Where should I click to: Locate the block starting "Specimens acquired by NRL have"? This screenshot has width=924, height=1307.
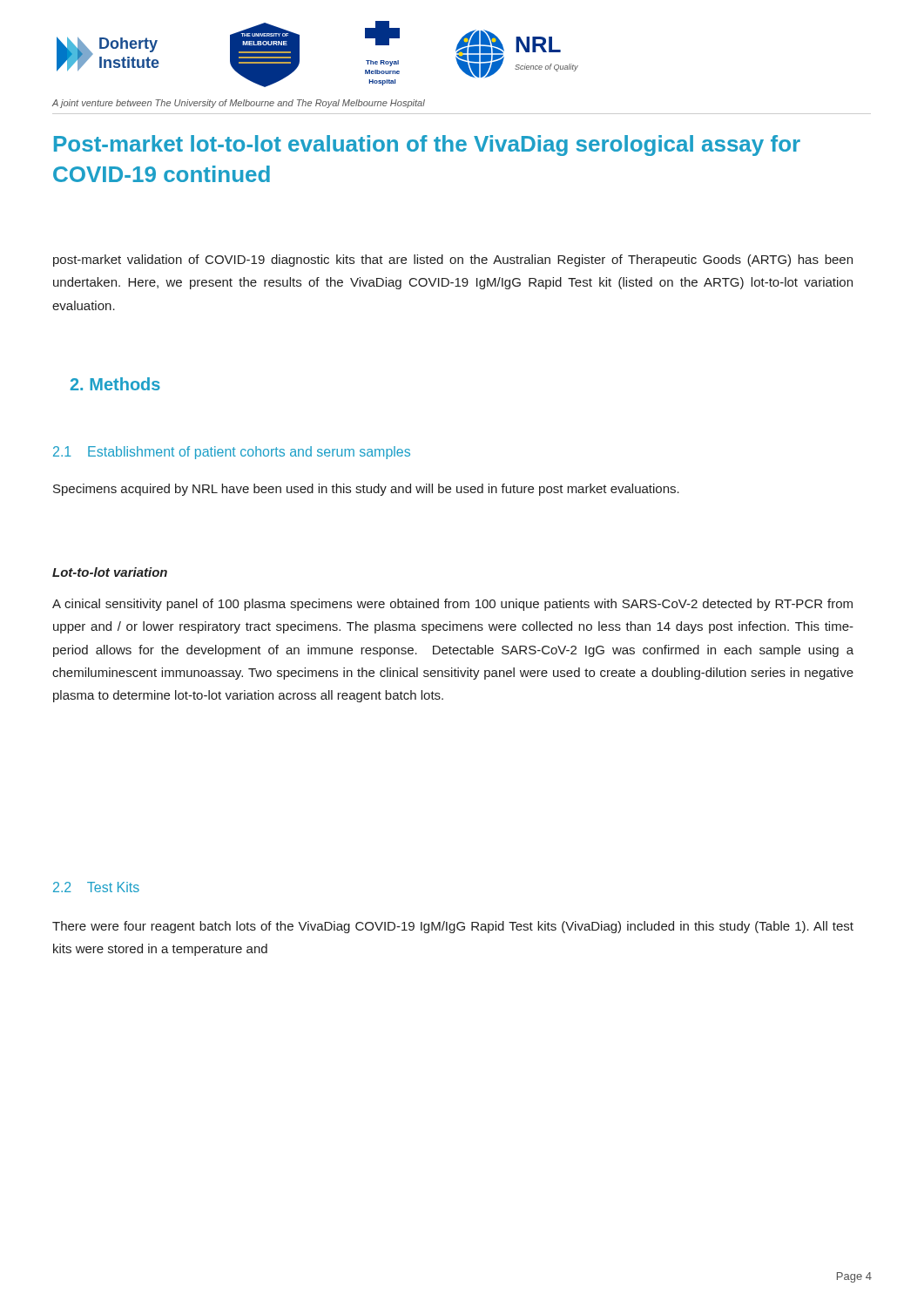(366, 488)
